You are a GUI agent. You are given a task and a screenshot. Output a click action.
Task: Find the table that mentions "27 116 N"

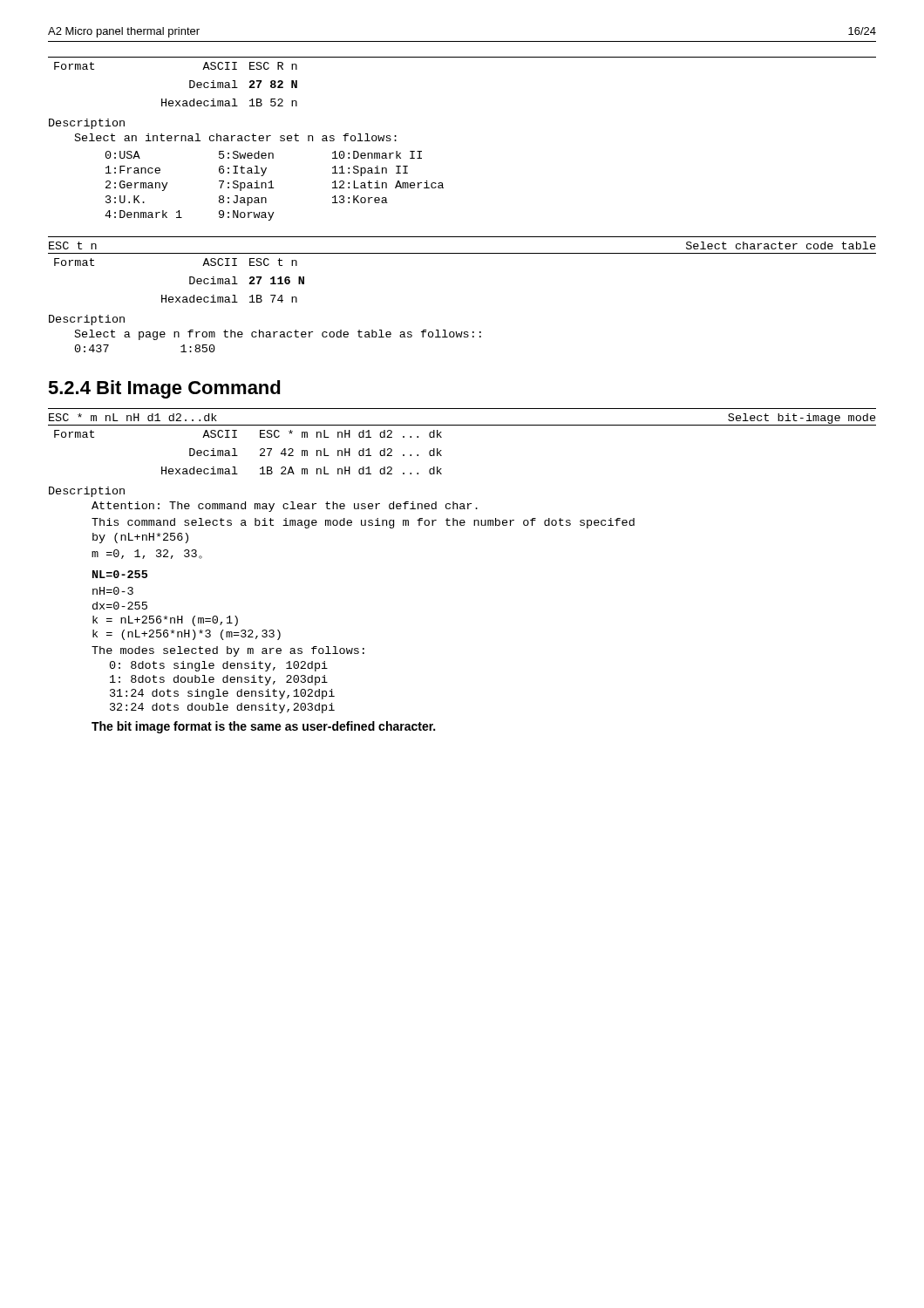click(x=462, y=281)
